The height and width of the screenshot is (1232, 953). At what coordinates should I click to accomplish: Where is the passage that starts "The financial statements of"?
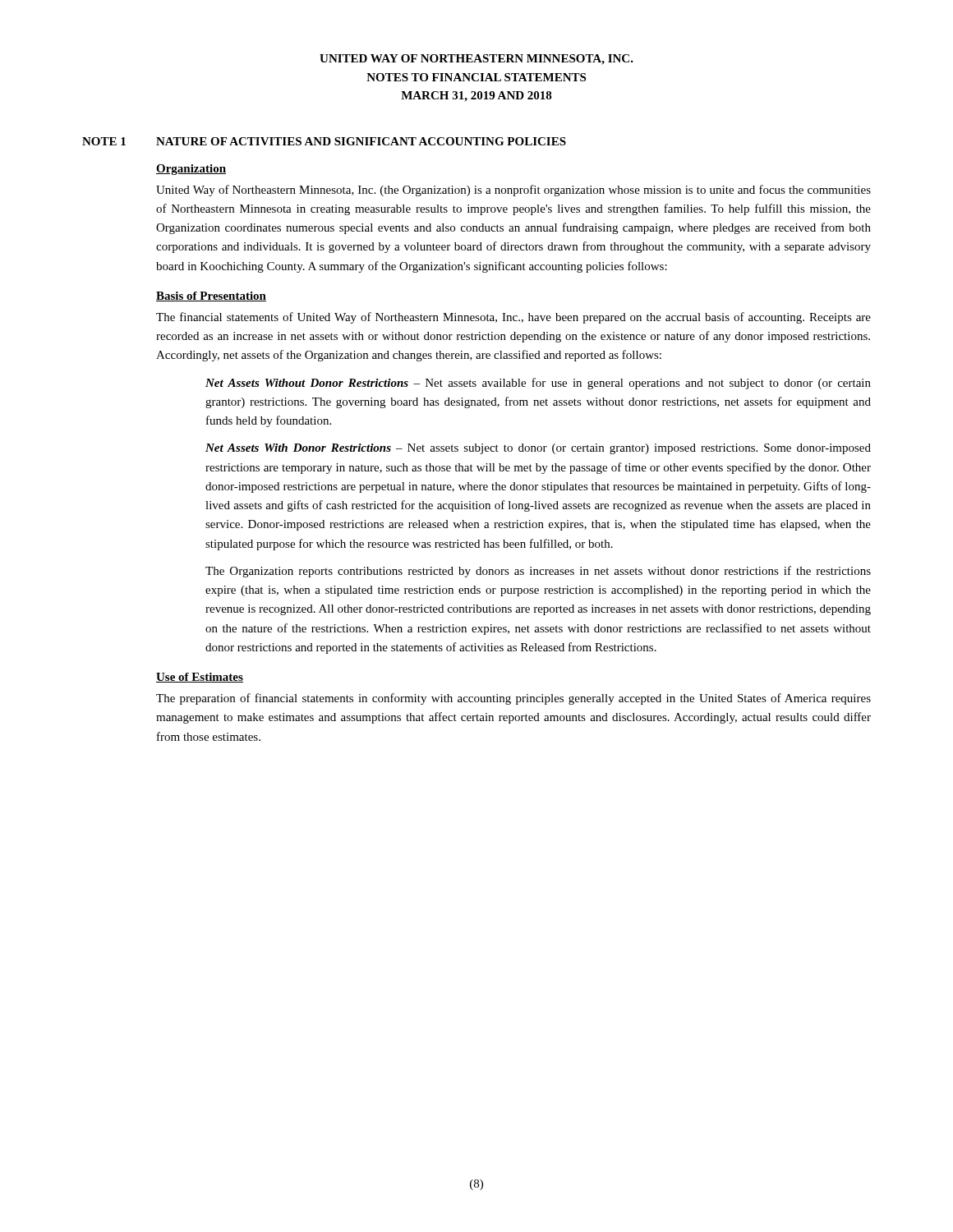[513, 336]
